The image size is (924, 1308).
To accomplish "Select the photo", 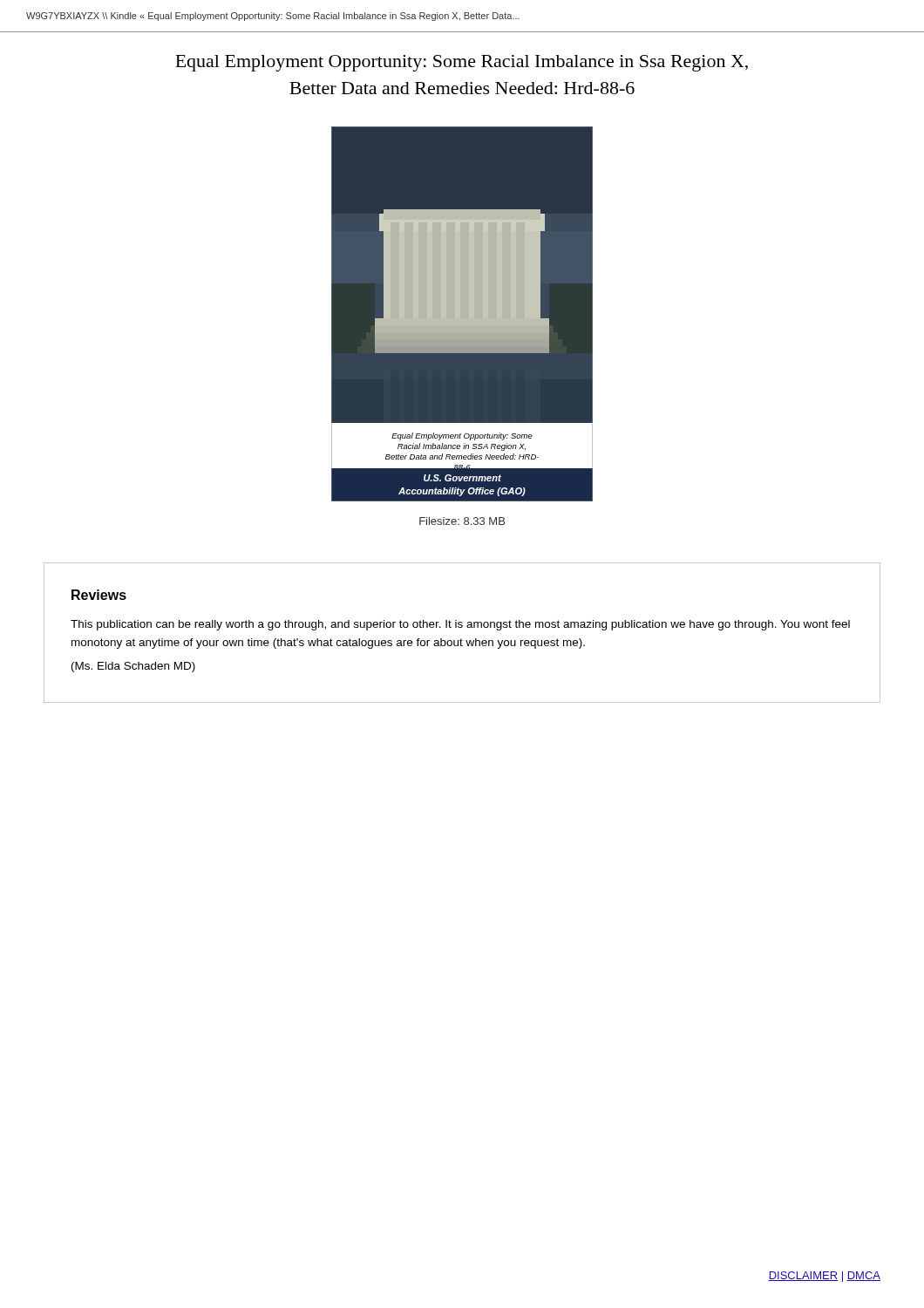I will [x=462, y=314].
